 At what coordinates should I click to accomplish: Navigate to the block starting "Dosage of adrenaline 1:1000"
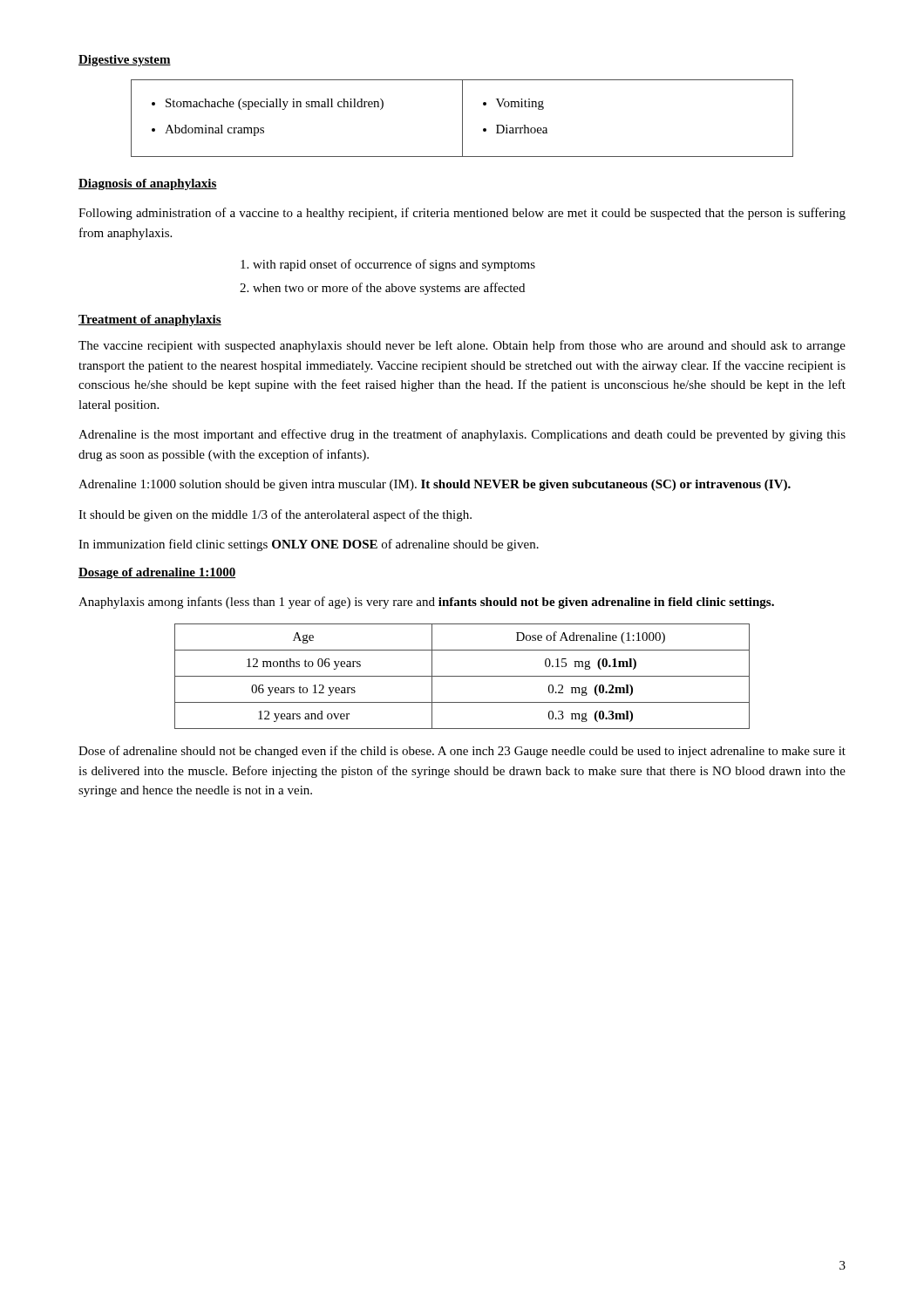[157, 572]
